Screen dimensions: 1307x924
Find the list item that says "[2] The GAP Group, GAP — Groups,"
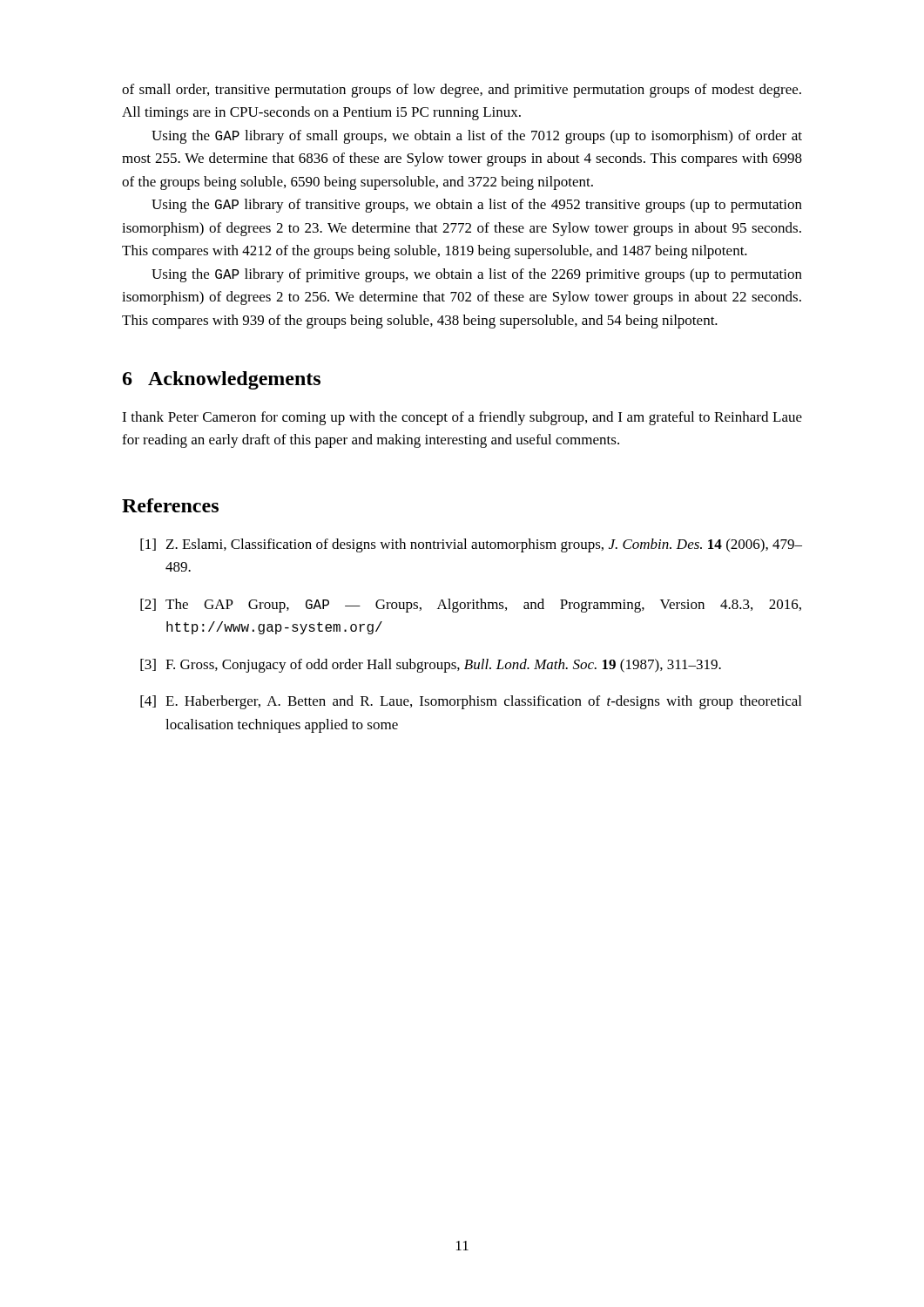(462, 616)
